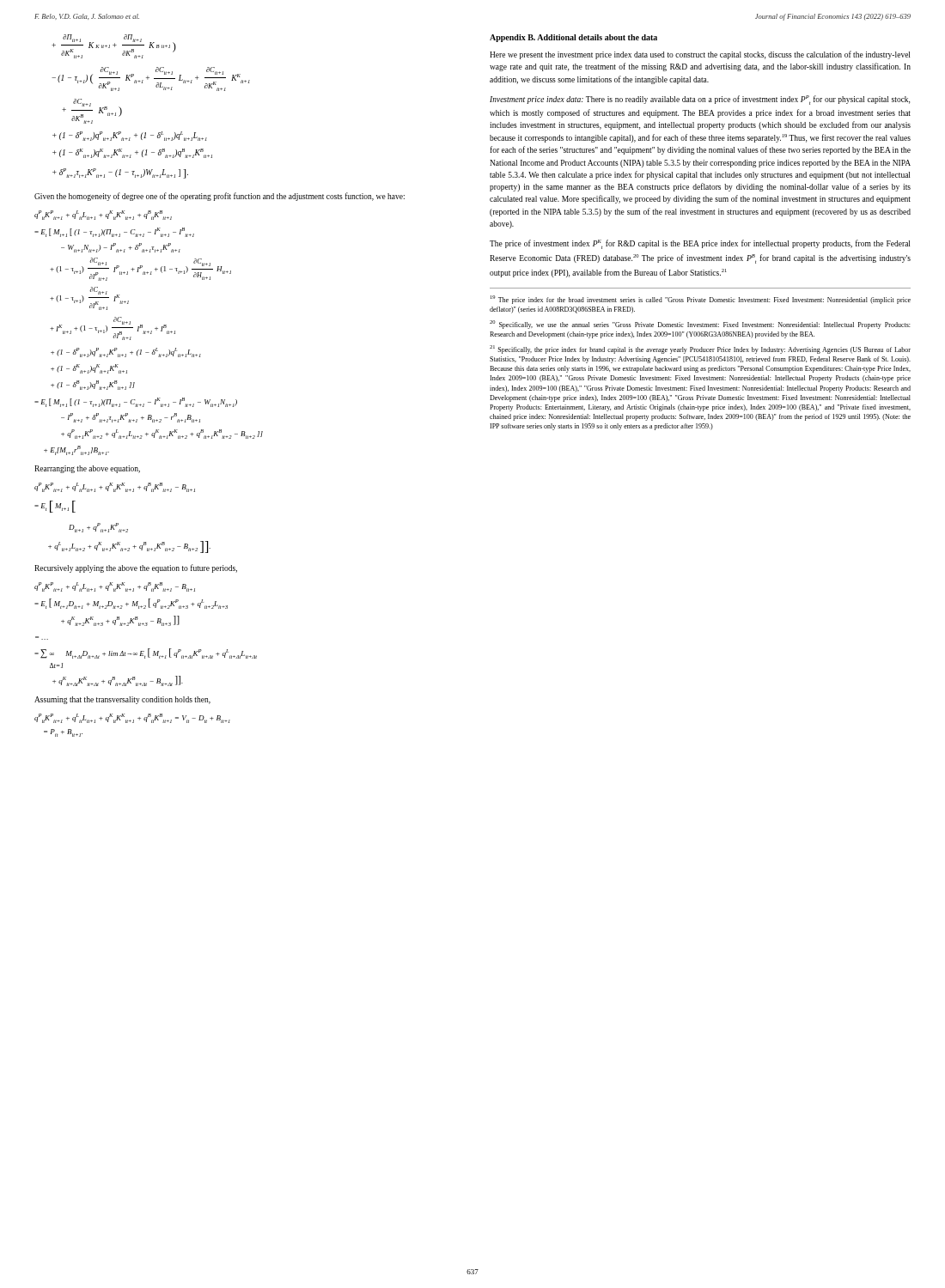Point to the block beginning "19 The price index for the"
945x1288 pixels.
pyautogui.click(x=700, y=304)
